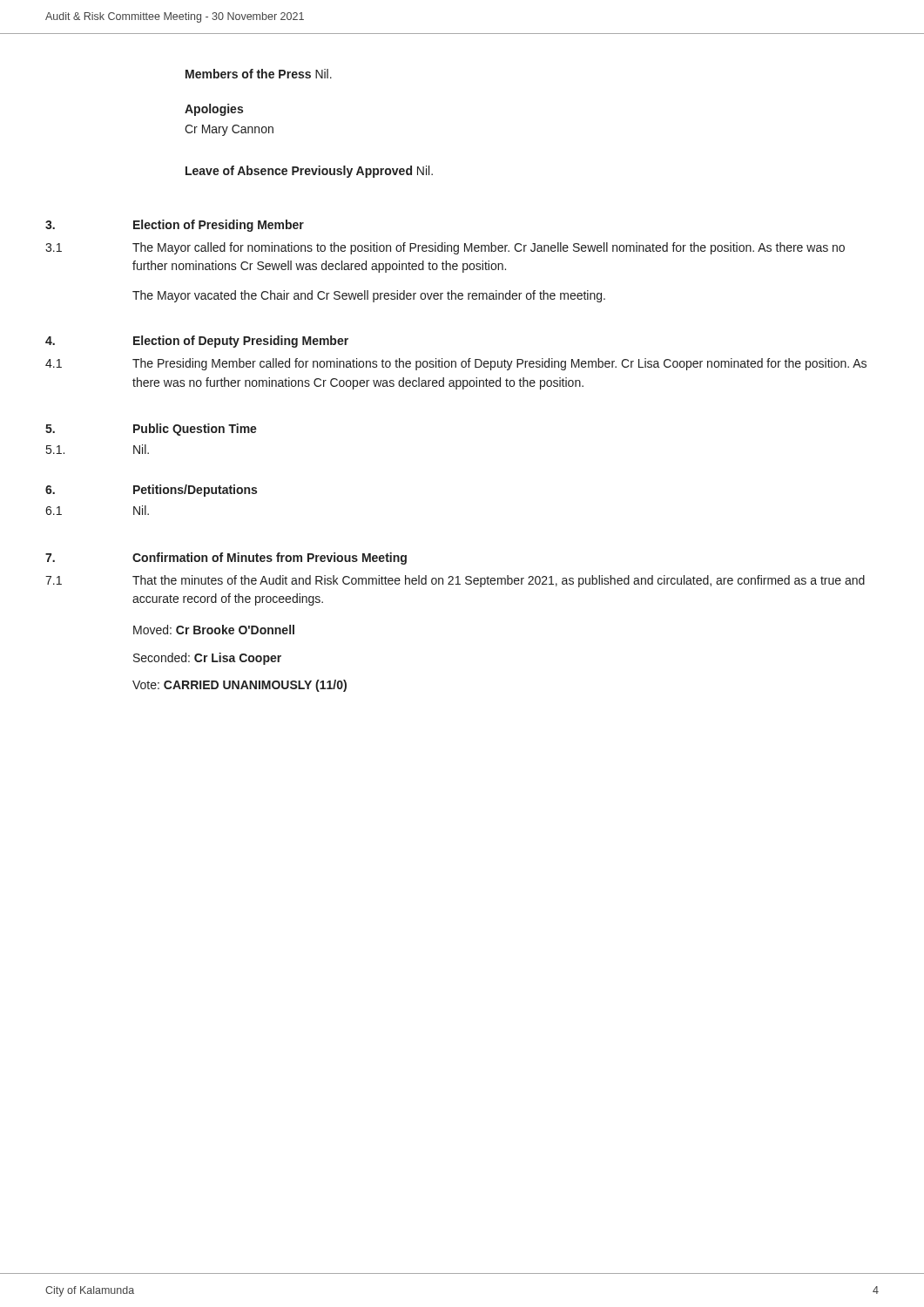Image resolution: width=924 pixels, height=1307 pixels.
Task: Click on the text that says "Cr Mary Cannon"
Action: coord(229,129)
